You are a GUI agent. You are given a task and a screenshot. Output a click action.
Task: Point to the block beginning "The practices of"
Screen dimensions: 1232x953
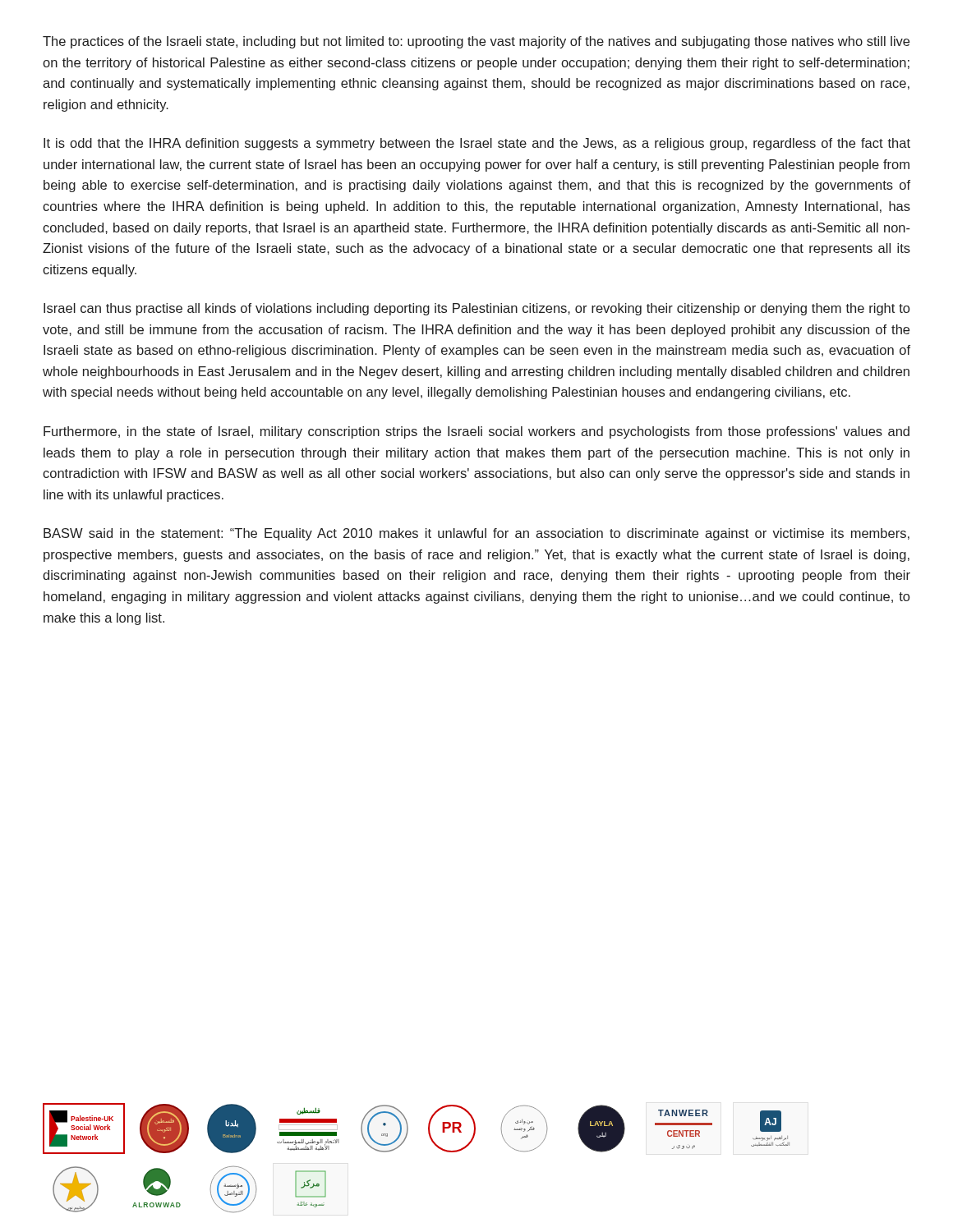click(x=476, y=73)
